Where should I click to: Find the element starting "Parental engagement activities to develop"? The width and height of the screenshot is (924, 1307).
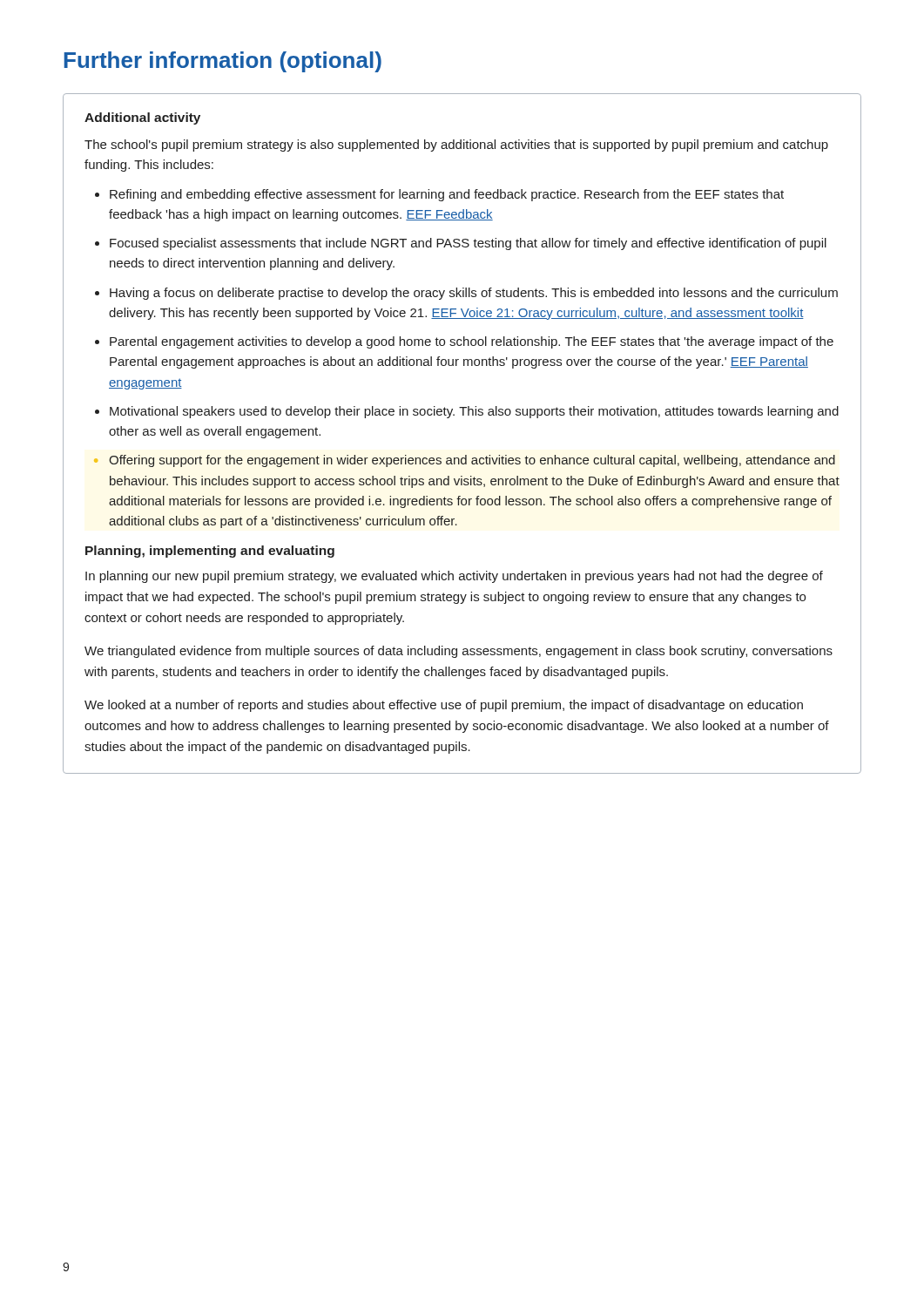[x=471, y=361]
